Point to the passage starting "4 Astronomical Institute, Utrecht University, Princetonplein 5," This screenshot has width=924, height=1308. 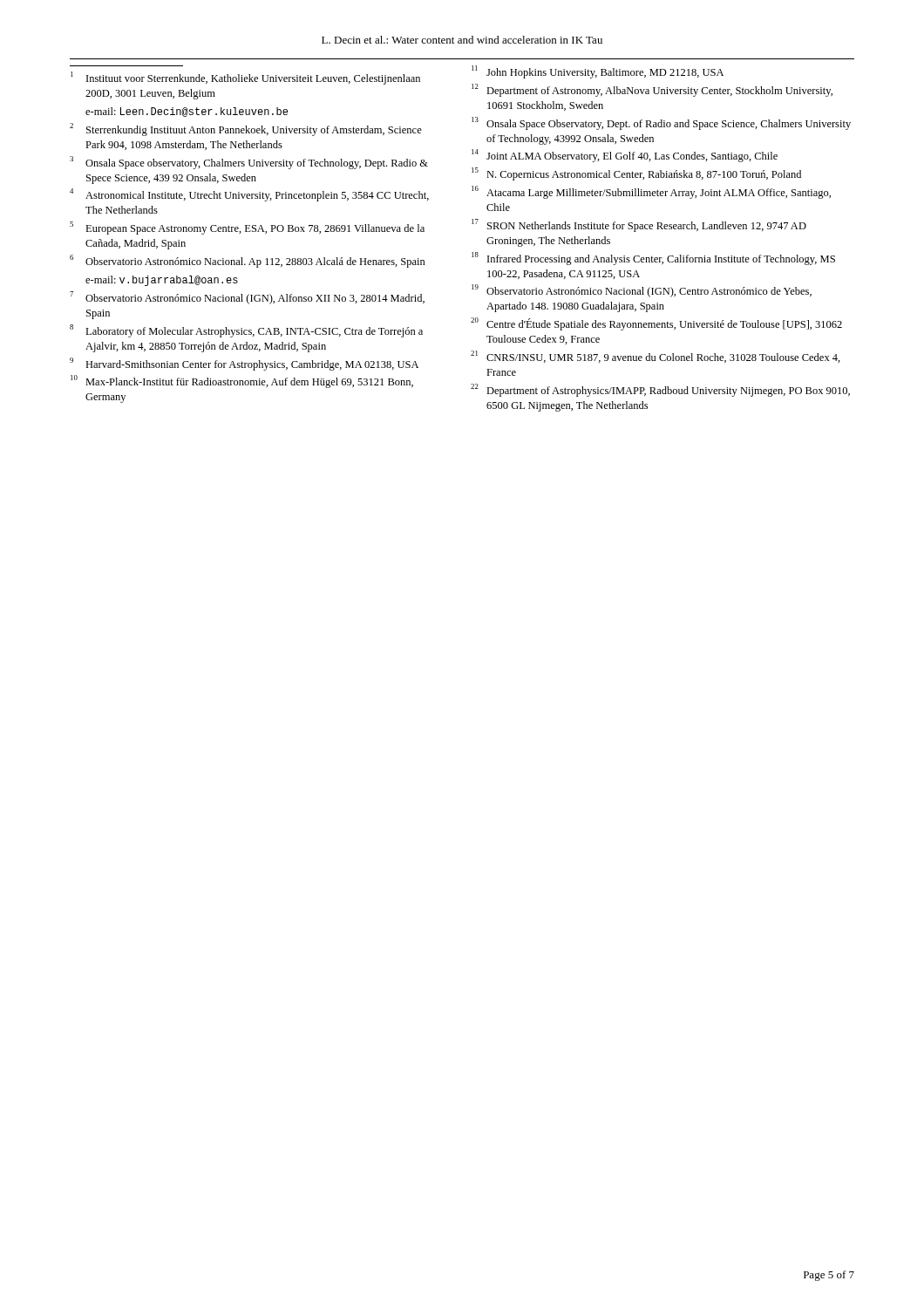(x=253, y=203)
